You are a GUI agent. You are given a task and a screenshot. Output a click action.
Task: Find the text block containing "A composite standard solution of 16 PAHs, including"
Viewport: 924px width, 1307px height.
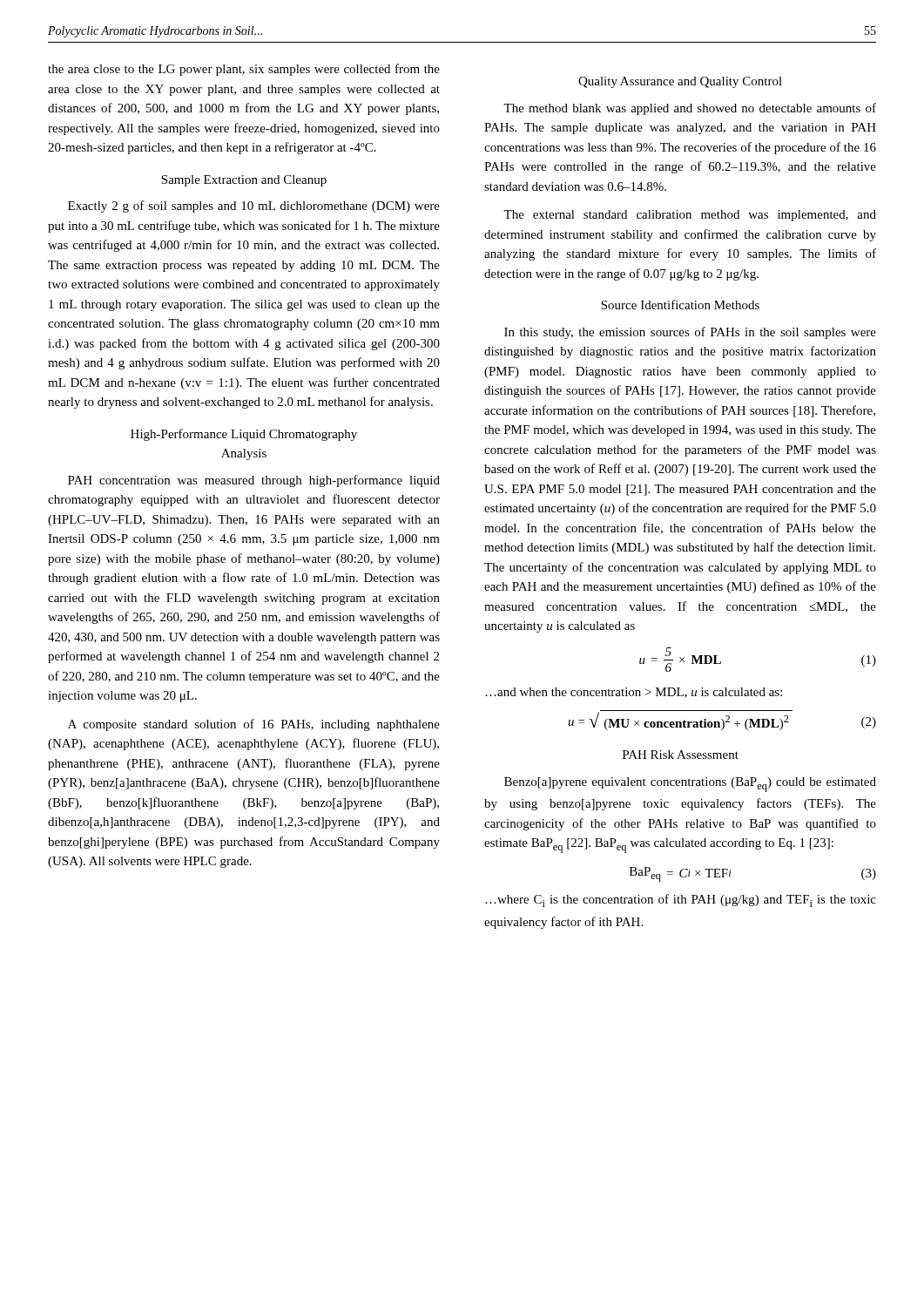click(244, 792)
